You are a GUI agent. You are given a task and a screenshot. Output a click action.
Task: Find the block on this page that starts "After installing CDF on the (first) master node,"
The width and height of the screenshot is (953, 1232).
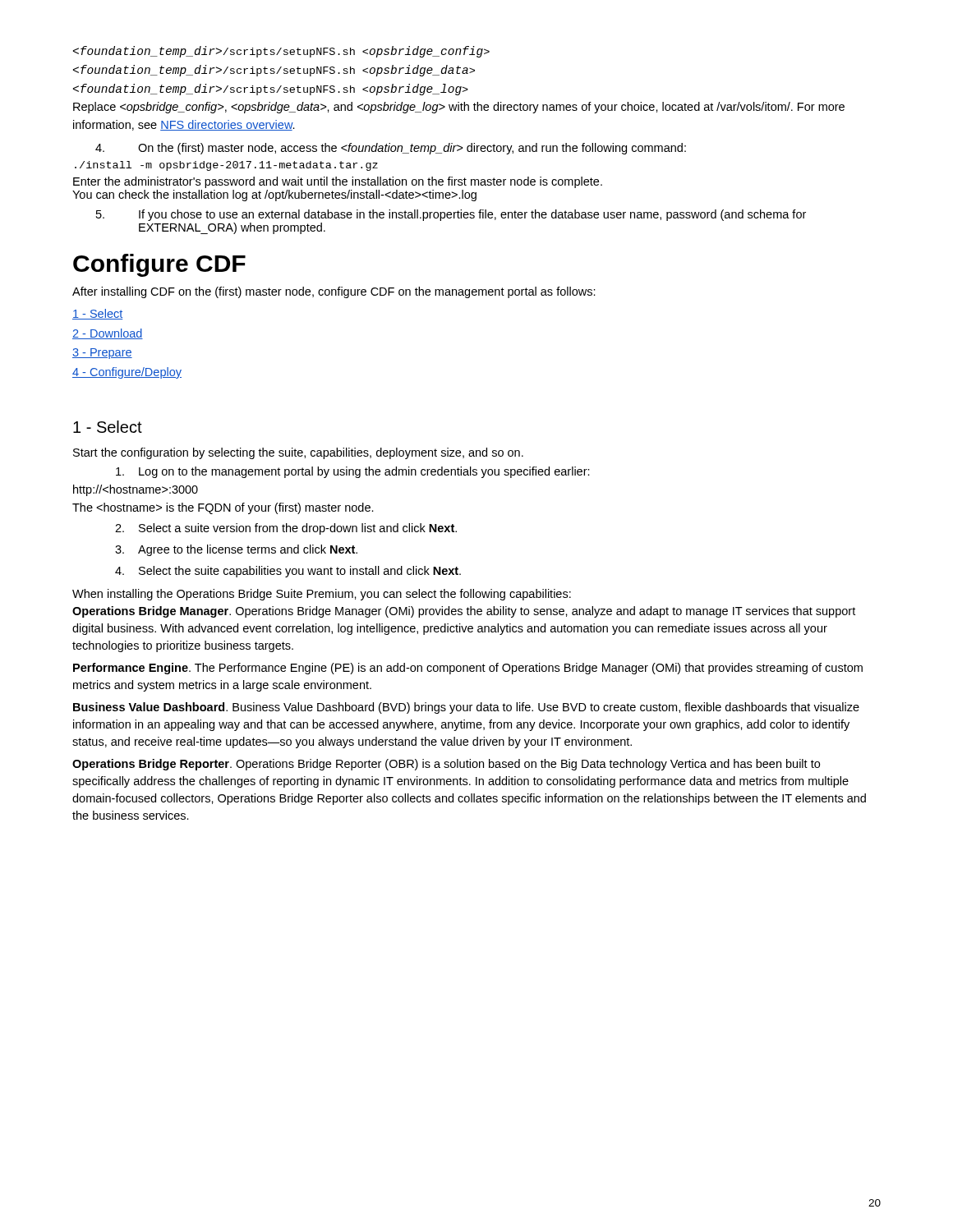(334, 291)
